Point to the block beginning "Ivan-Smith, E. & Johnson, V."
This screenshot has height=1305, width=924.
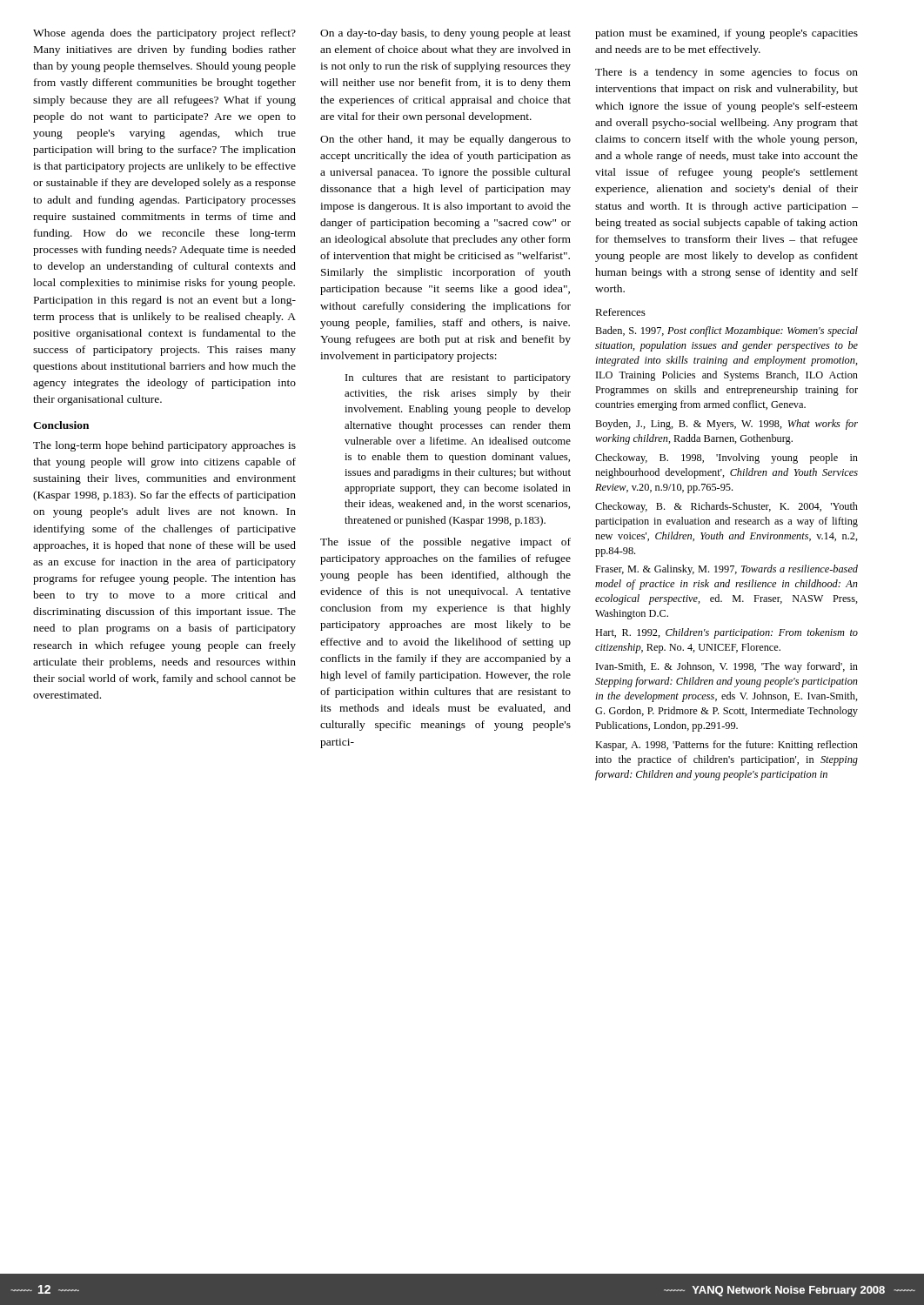pyautogui.click(x=726, y=696)
